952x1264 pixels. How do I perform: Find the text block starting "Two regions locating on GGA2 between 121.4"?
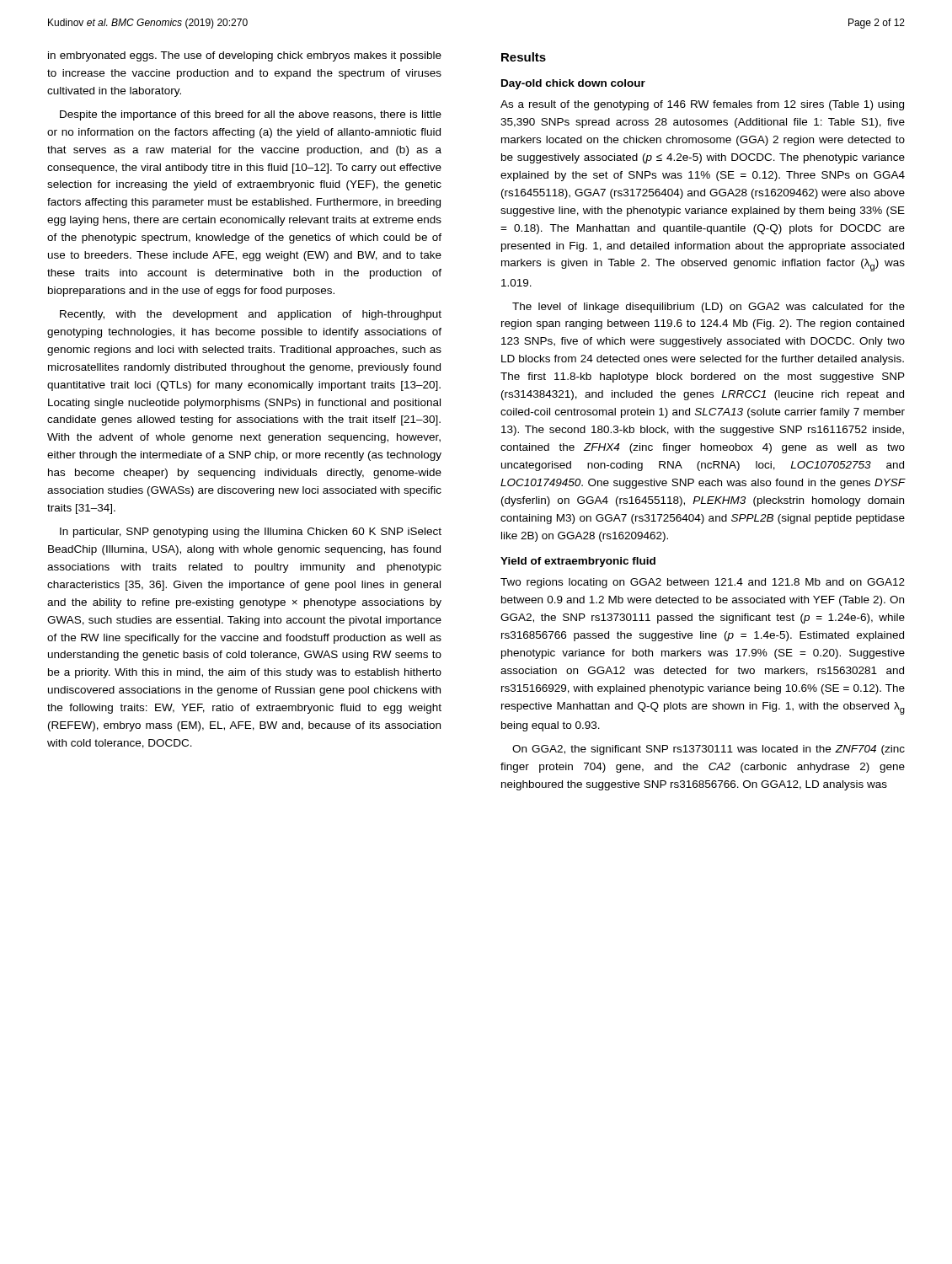[x=703, y=684]
